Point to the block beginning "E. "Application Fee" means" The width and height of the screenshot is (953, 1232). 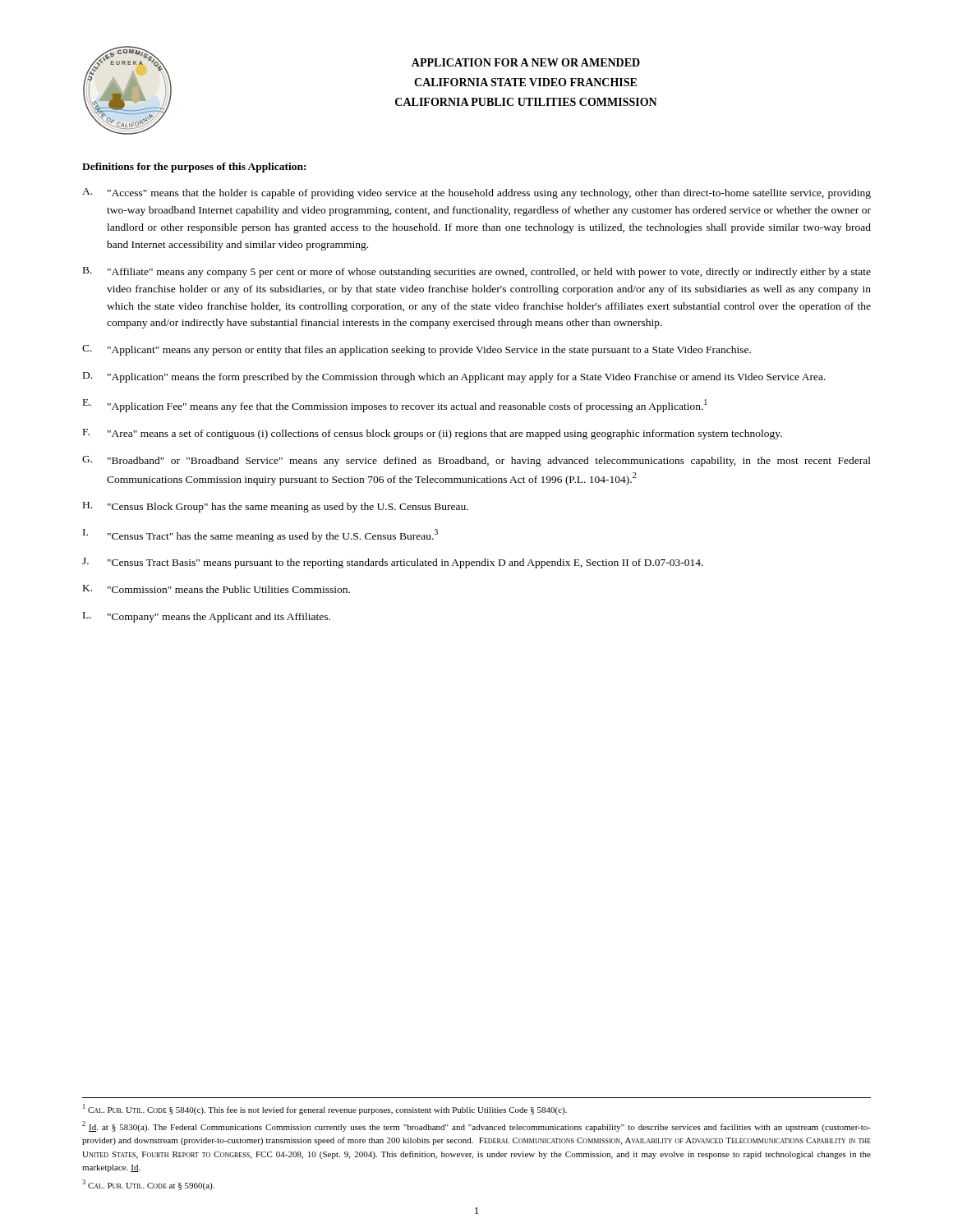[x=476, y=406]
